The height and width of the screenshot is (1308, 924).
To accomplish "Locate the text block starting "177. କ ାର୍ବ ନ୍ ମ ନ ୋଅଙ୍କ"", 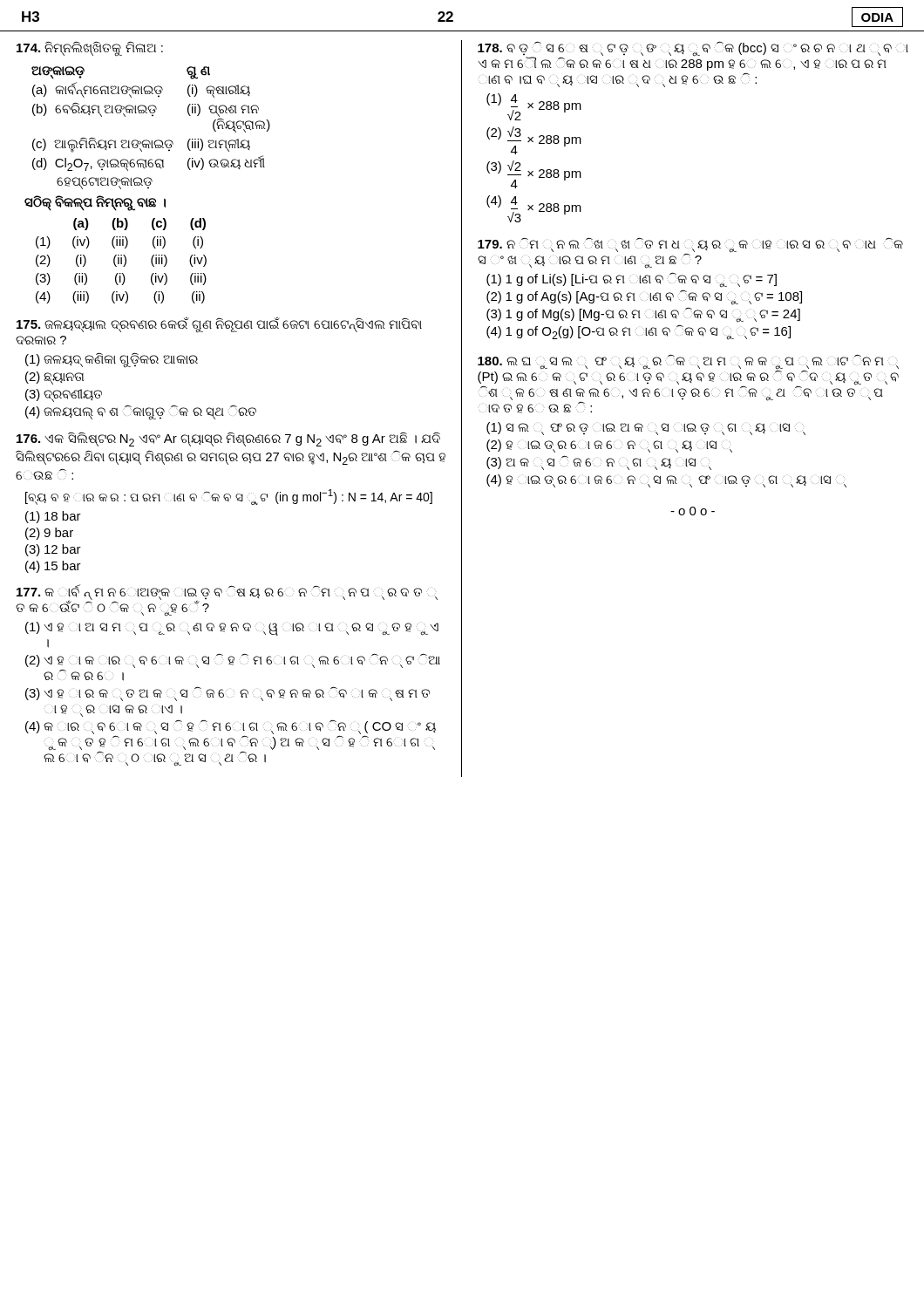I will [231, 675].
